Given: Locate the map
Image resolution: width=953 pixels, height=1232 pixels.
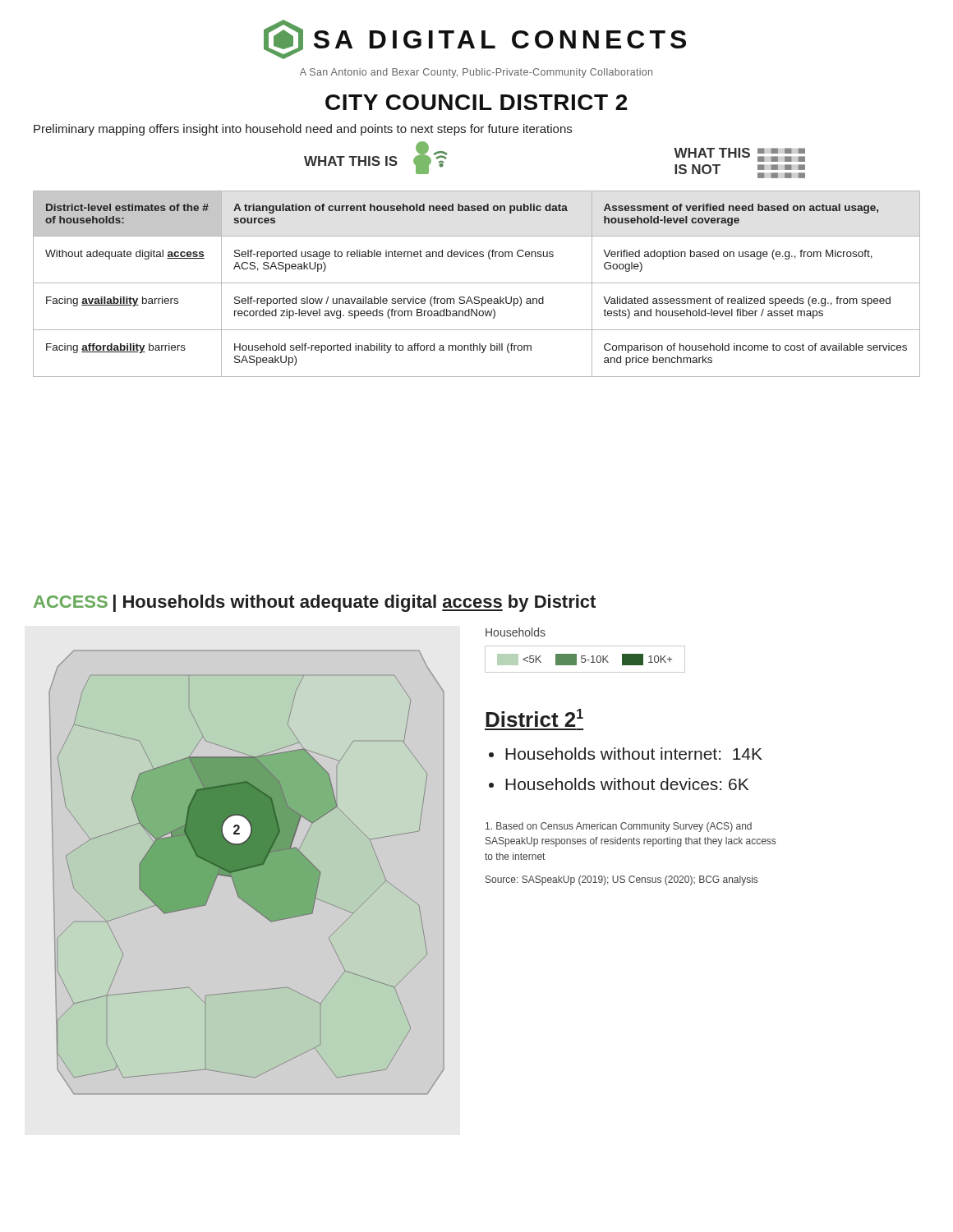Looking at the screenshot, I should (x=242, y=880).
